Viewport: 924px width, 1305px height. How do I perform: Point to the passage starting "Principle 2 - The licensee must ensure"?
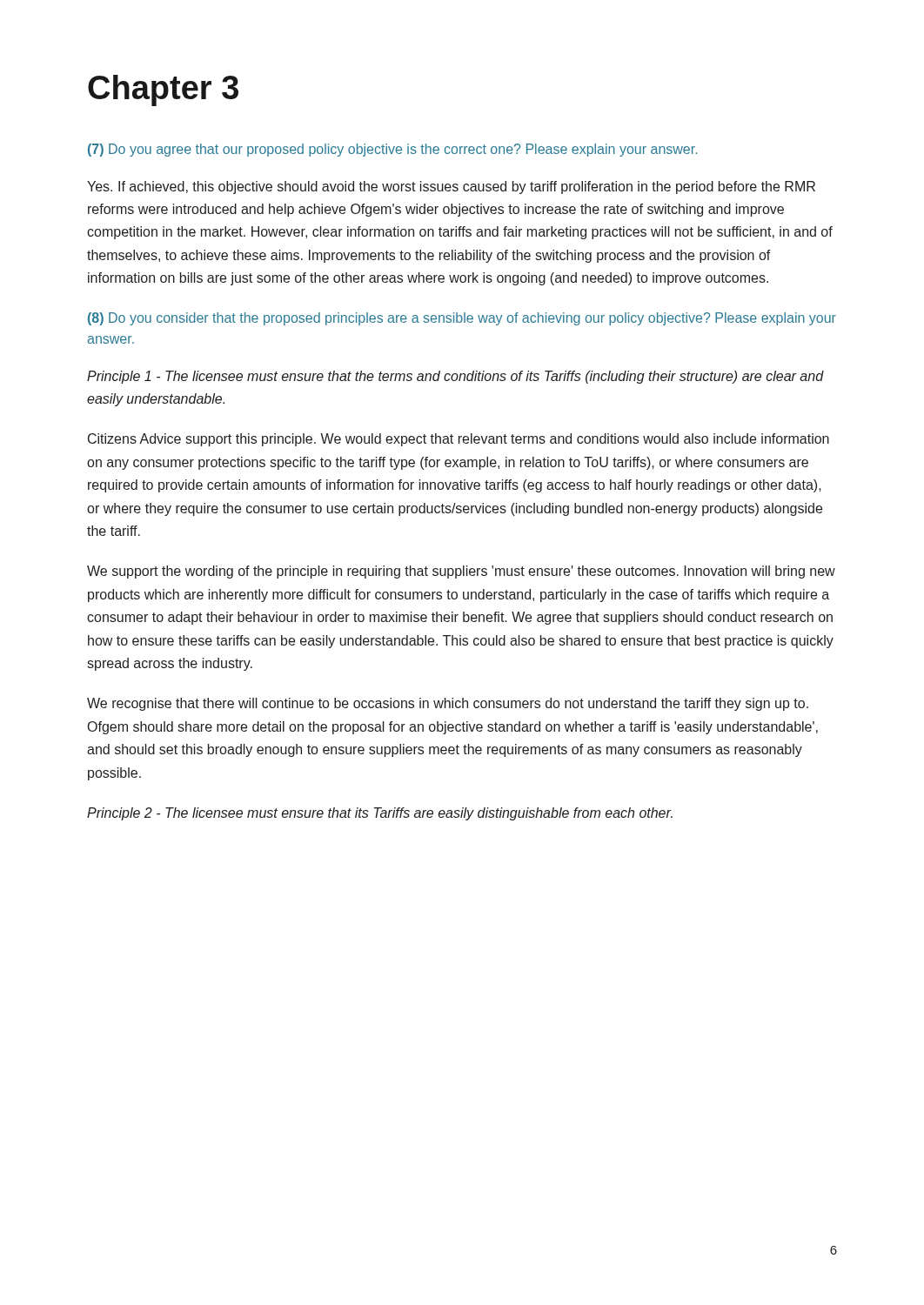(462, 814)
